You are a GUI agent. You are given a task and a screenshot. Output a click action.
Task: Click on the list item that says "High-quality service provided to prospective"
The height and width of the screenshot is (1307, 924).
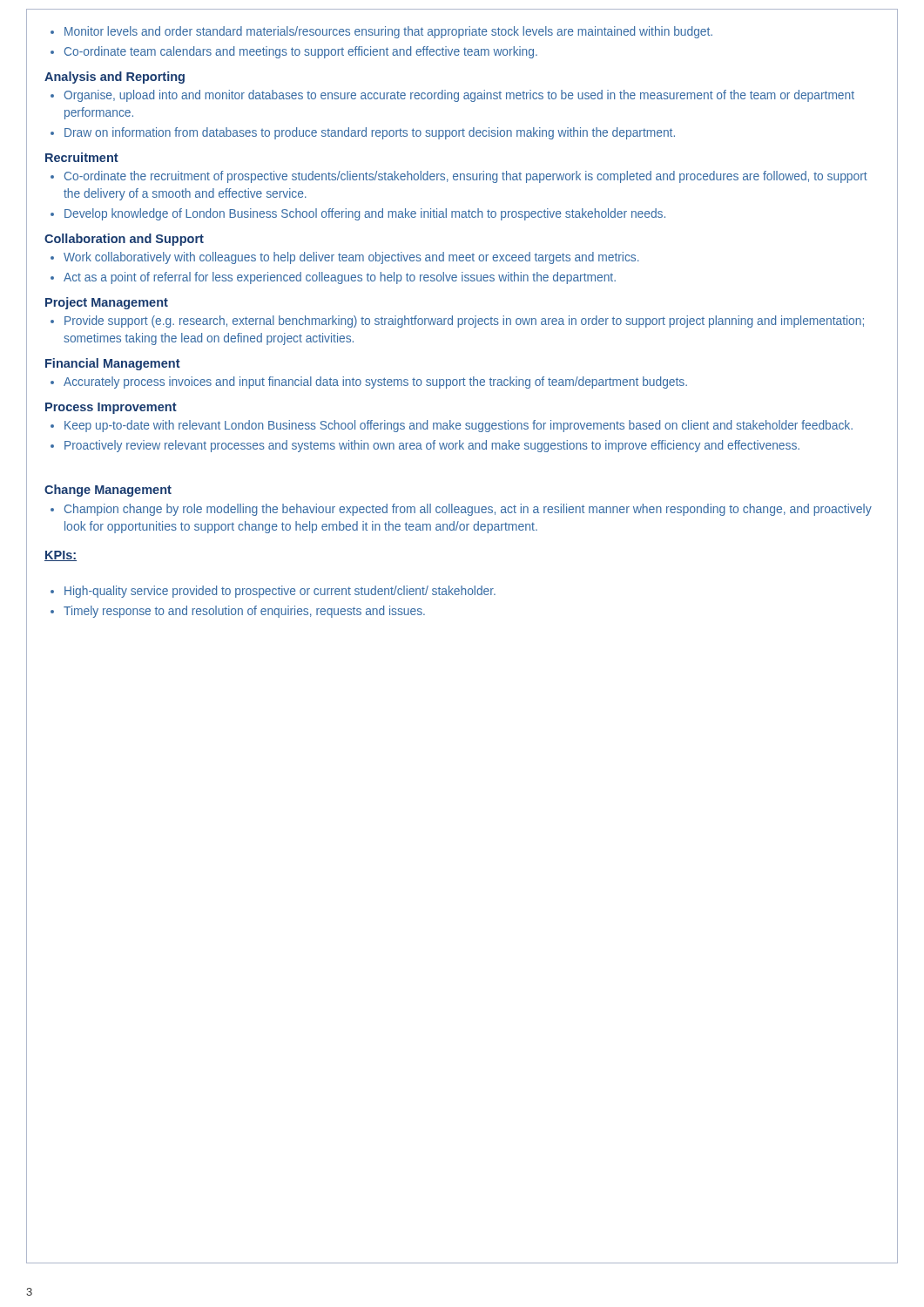click(x=280, y=591)
